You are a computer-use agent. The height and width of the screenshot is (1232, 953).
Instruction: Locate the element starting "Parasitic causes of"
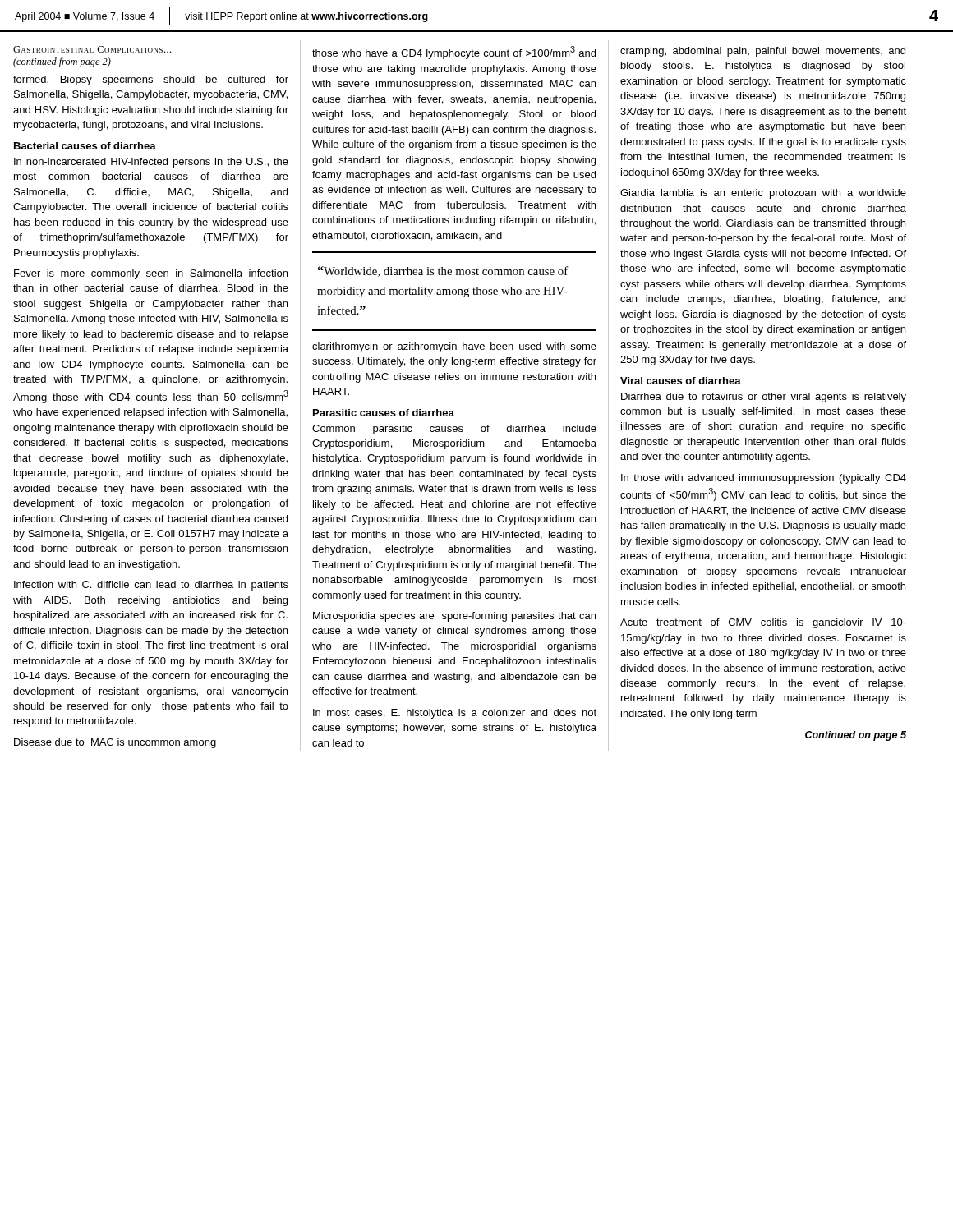point(383,412)
